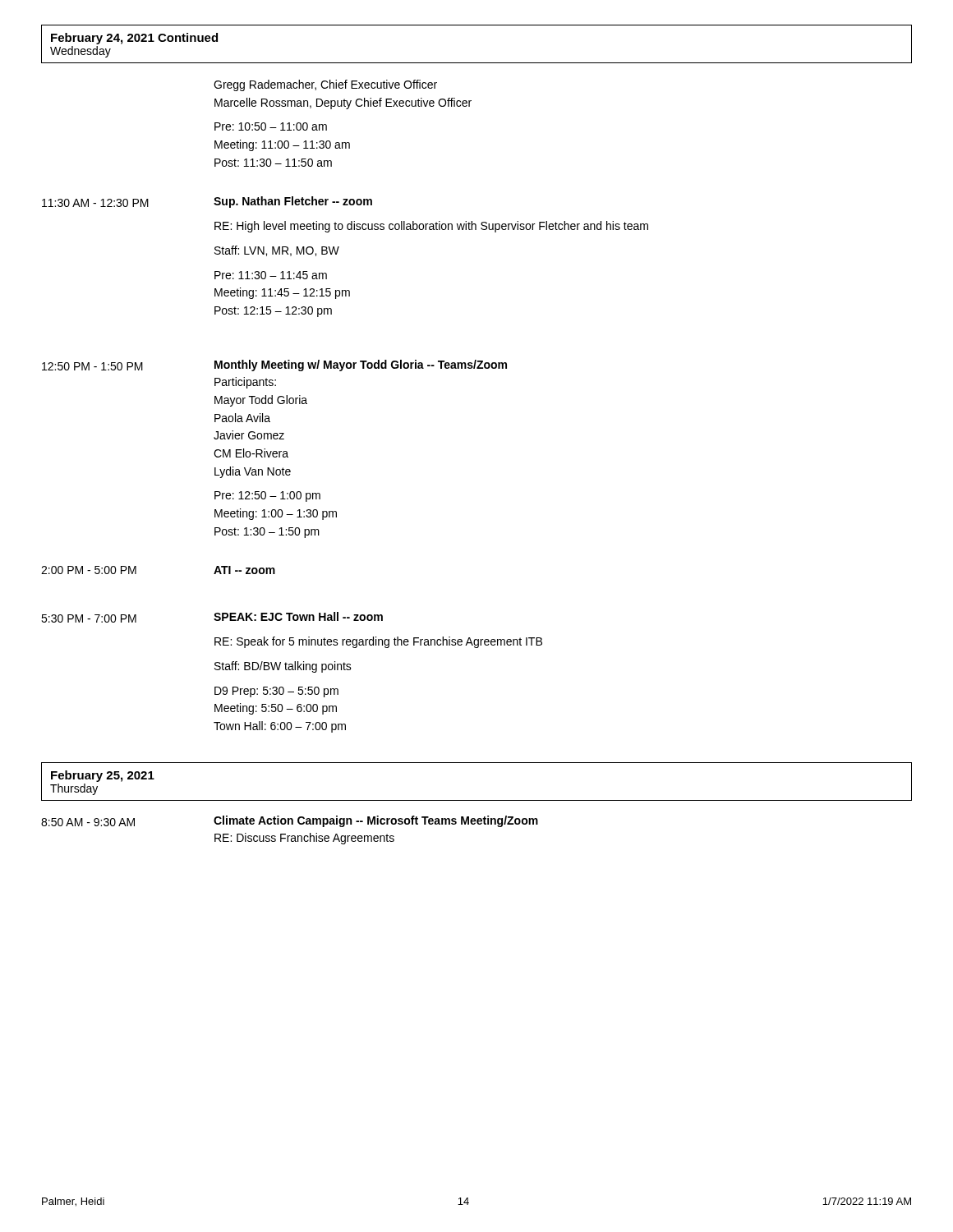
Task: Locate the text starting "ATI -- zoom"
Action: [x=244, y=570]
